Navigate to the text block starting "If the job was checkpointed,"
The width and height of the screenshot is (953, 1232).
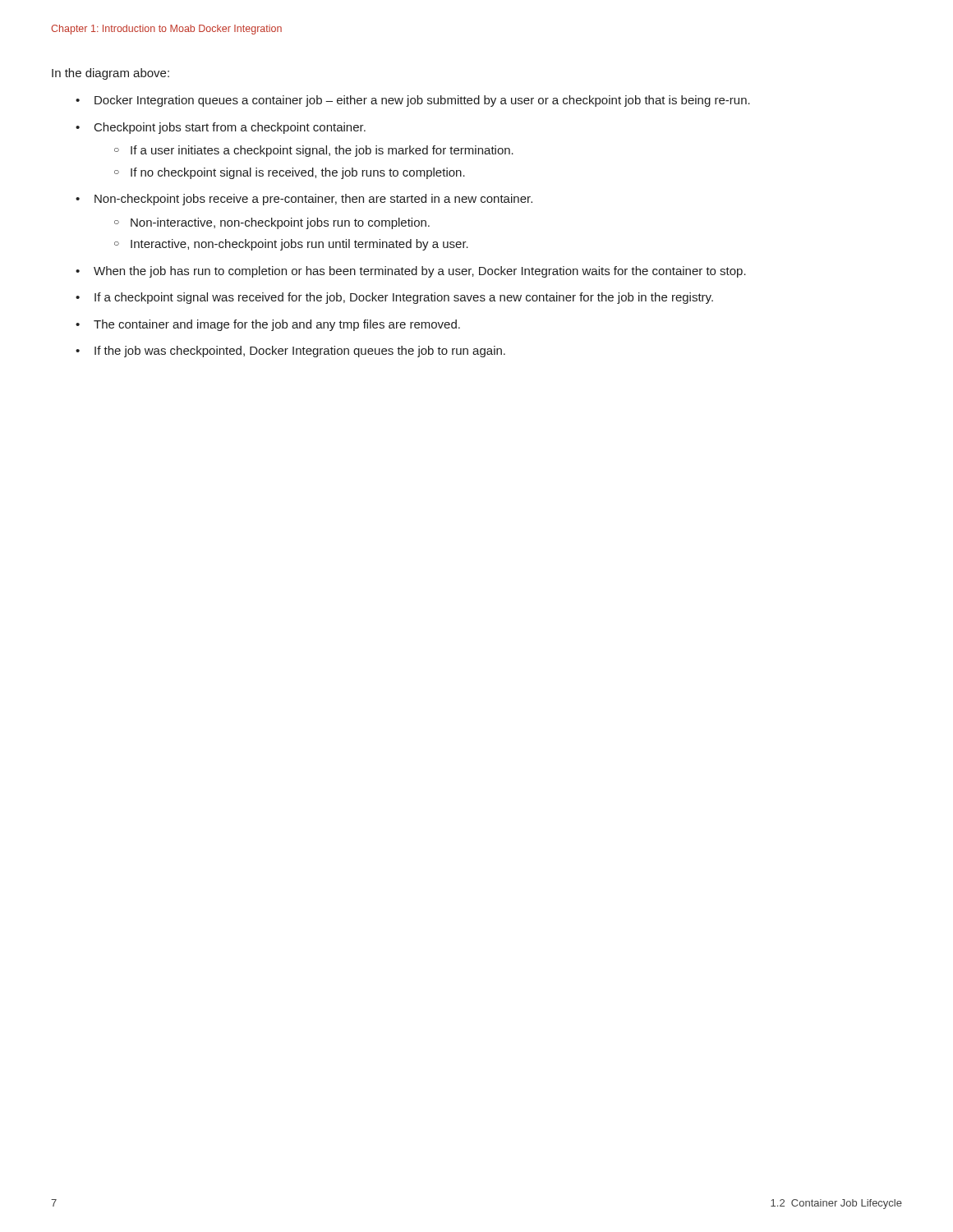(300, 350)
